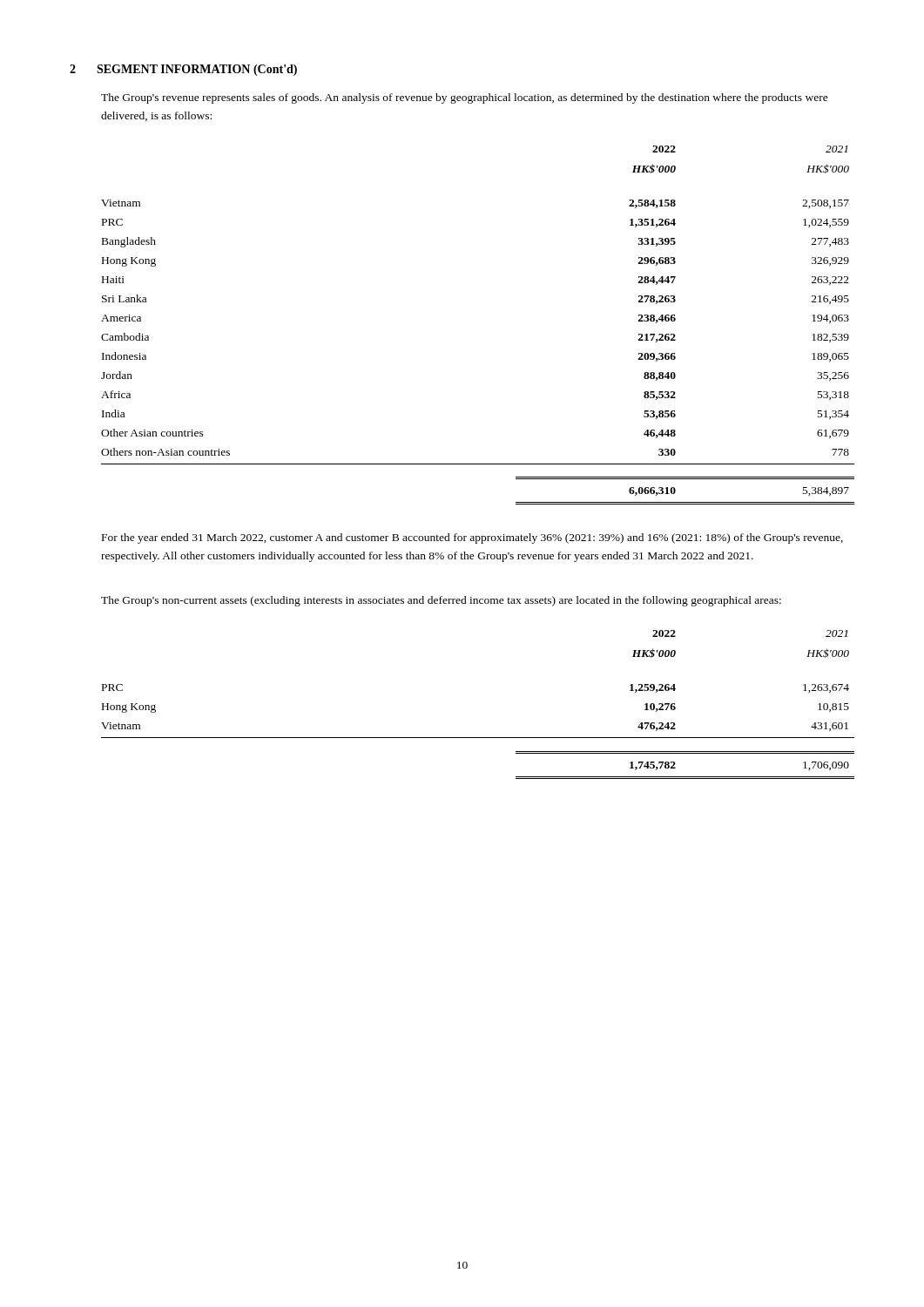Select the region starting "For the year ended 31 March"
Screen dimensions: 1307x924
(x=472, y=547)
